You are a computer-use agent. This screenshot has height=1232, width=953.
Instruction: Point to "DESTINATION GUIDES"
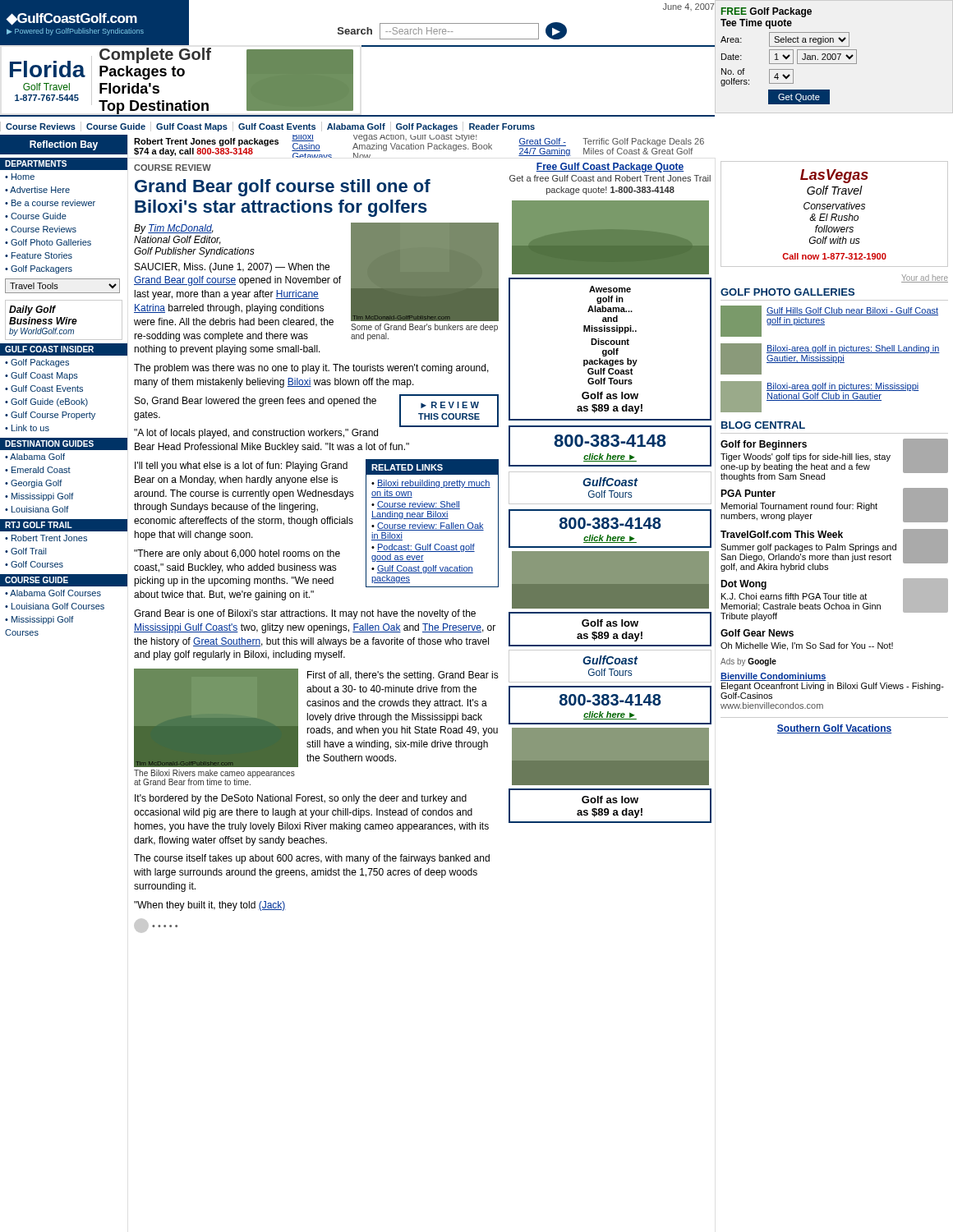[x=49, y=444]
